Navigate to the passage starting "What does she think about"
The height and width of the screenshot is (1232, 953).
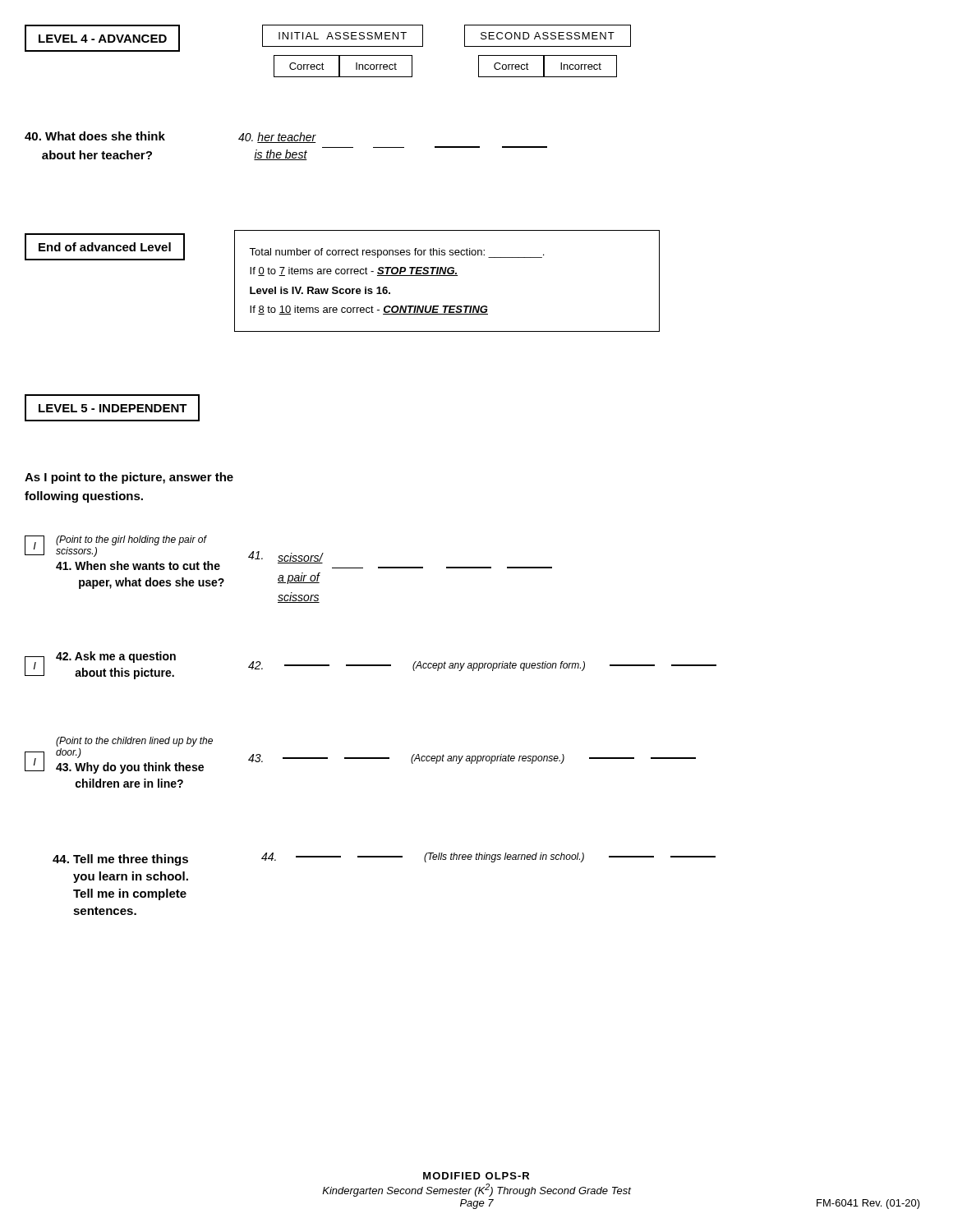(x=95, y=145)
